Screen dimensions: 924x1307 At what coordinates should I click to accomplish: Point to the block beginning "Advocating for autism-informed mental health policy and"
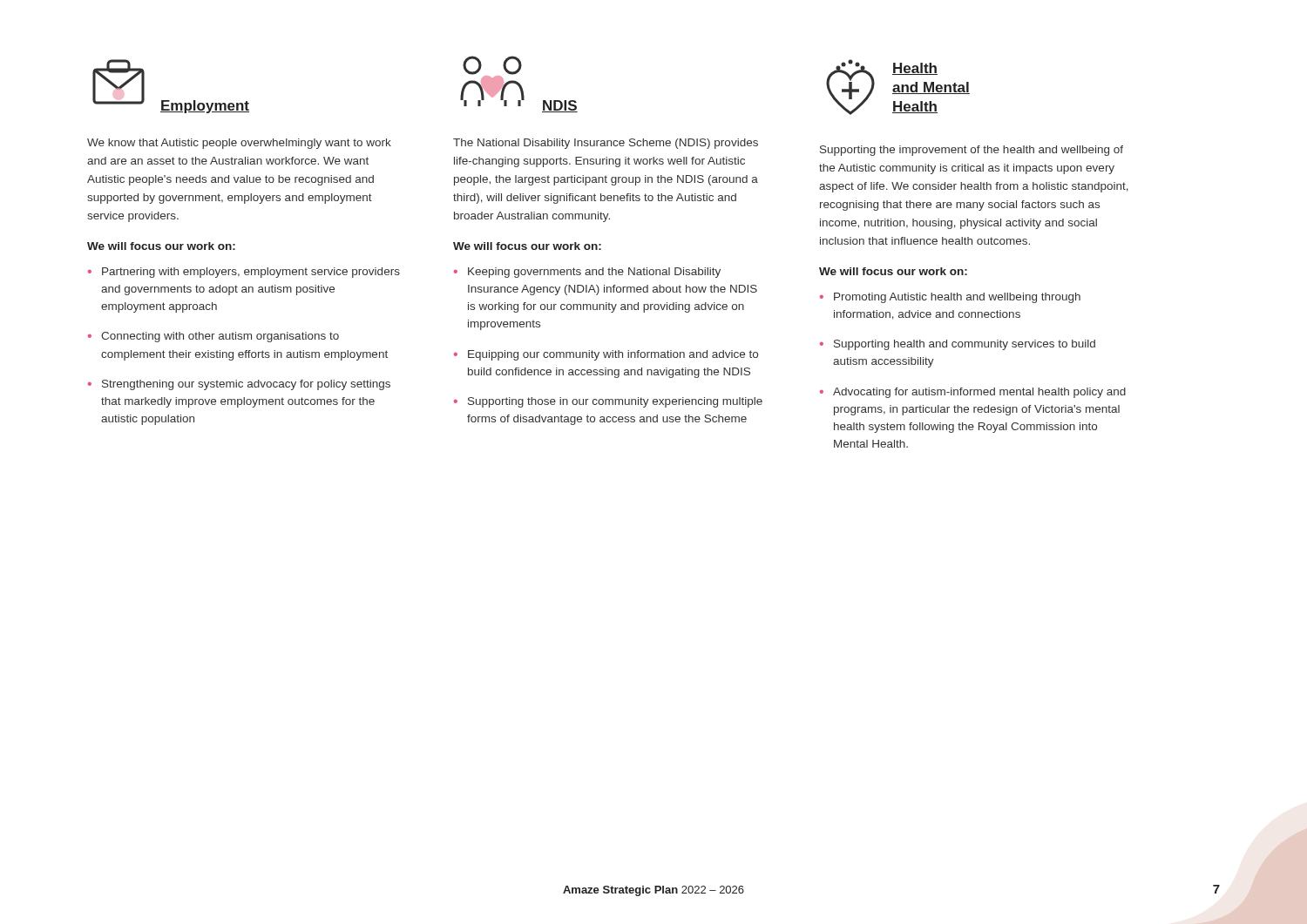979,417
